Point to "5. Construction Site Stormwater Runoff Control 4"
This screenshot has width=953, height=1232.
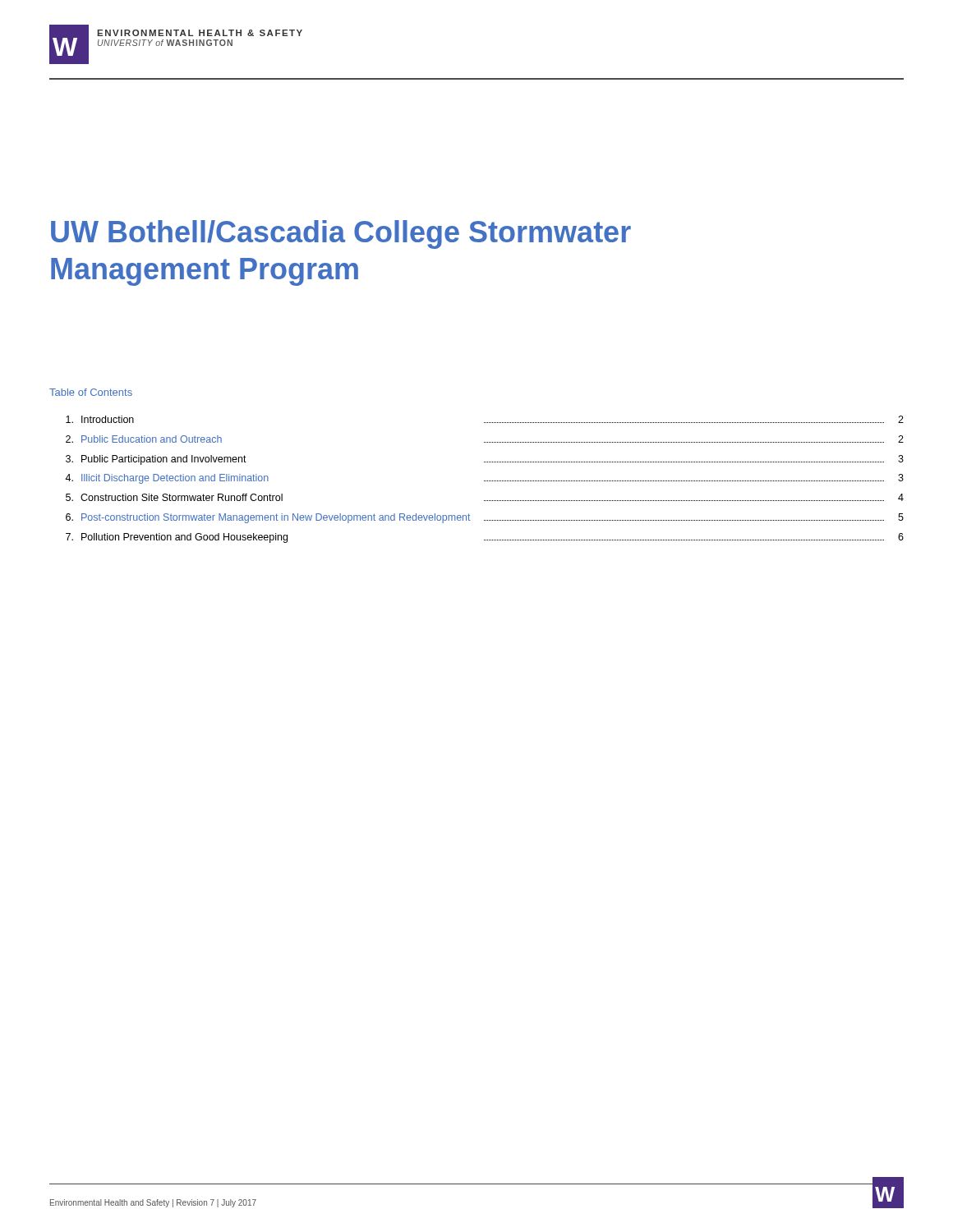476,498
